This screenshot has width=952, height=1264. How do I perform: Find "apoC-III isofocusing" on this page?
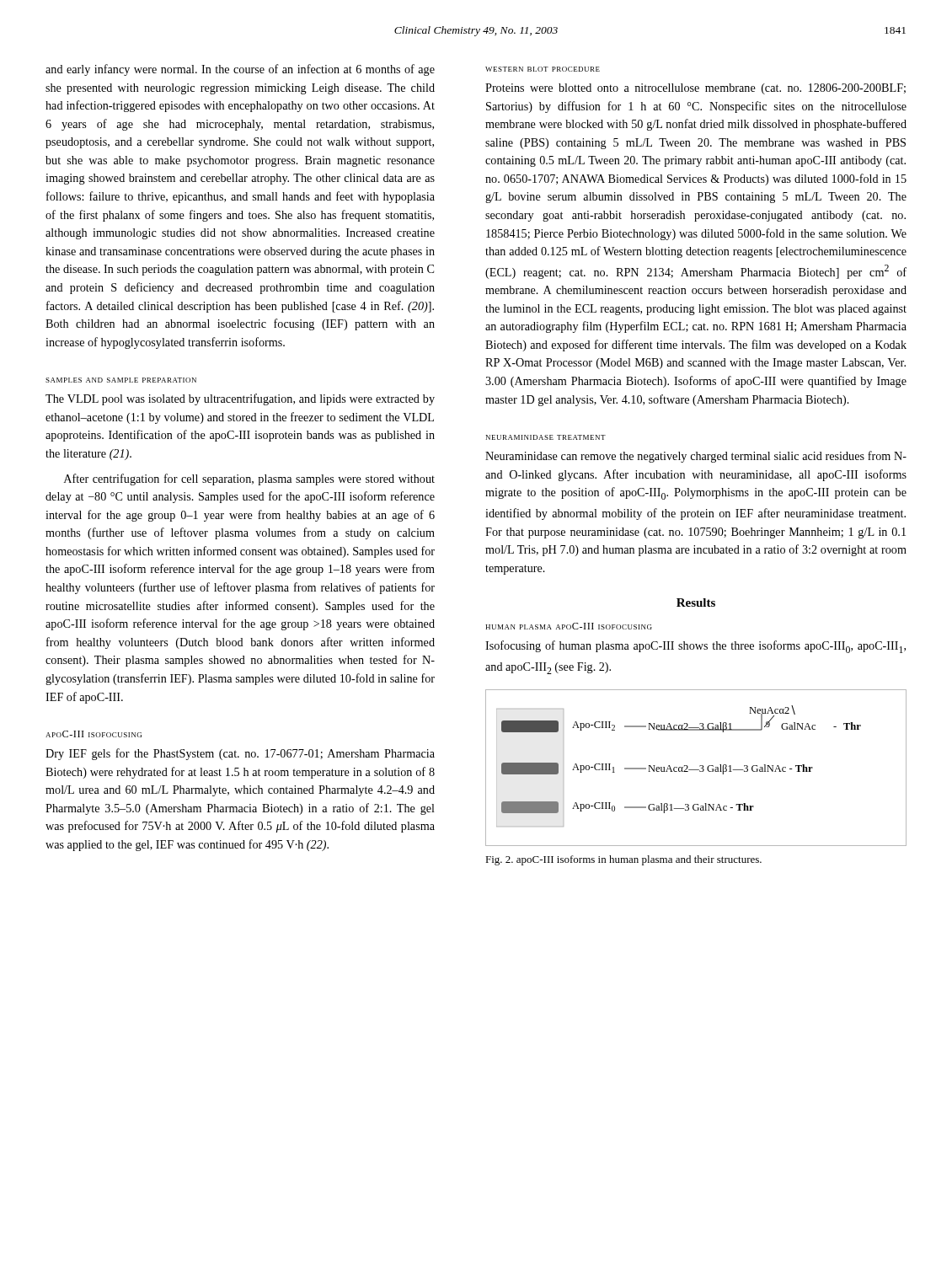94,734
